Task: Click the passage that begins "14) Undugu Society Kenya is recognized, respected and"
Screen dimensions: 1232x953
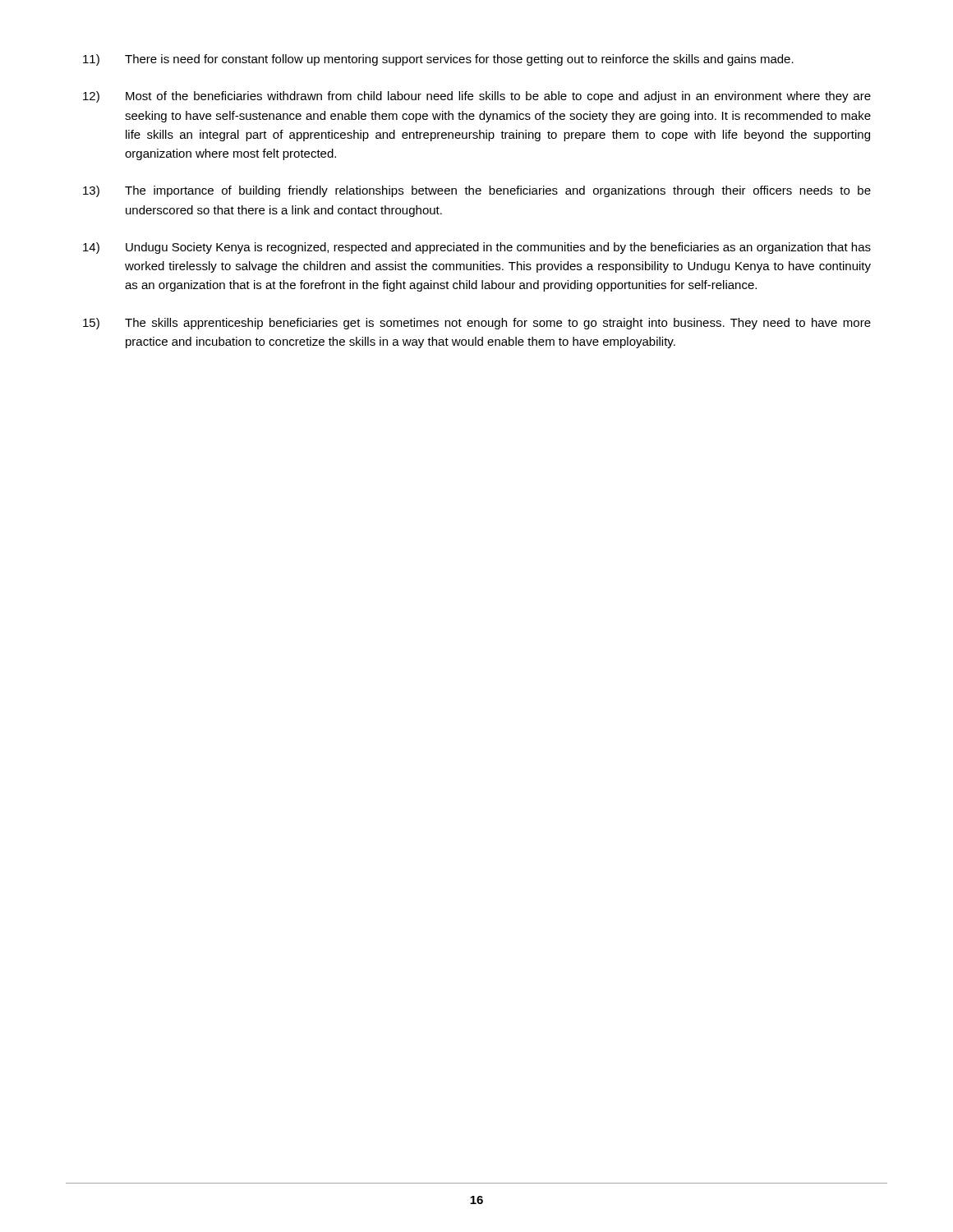Action: click(x=476, y=266)
